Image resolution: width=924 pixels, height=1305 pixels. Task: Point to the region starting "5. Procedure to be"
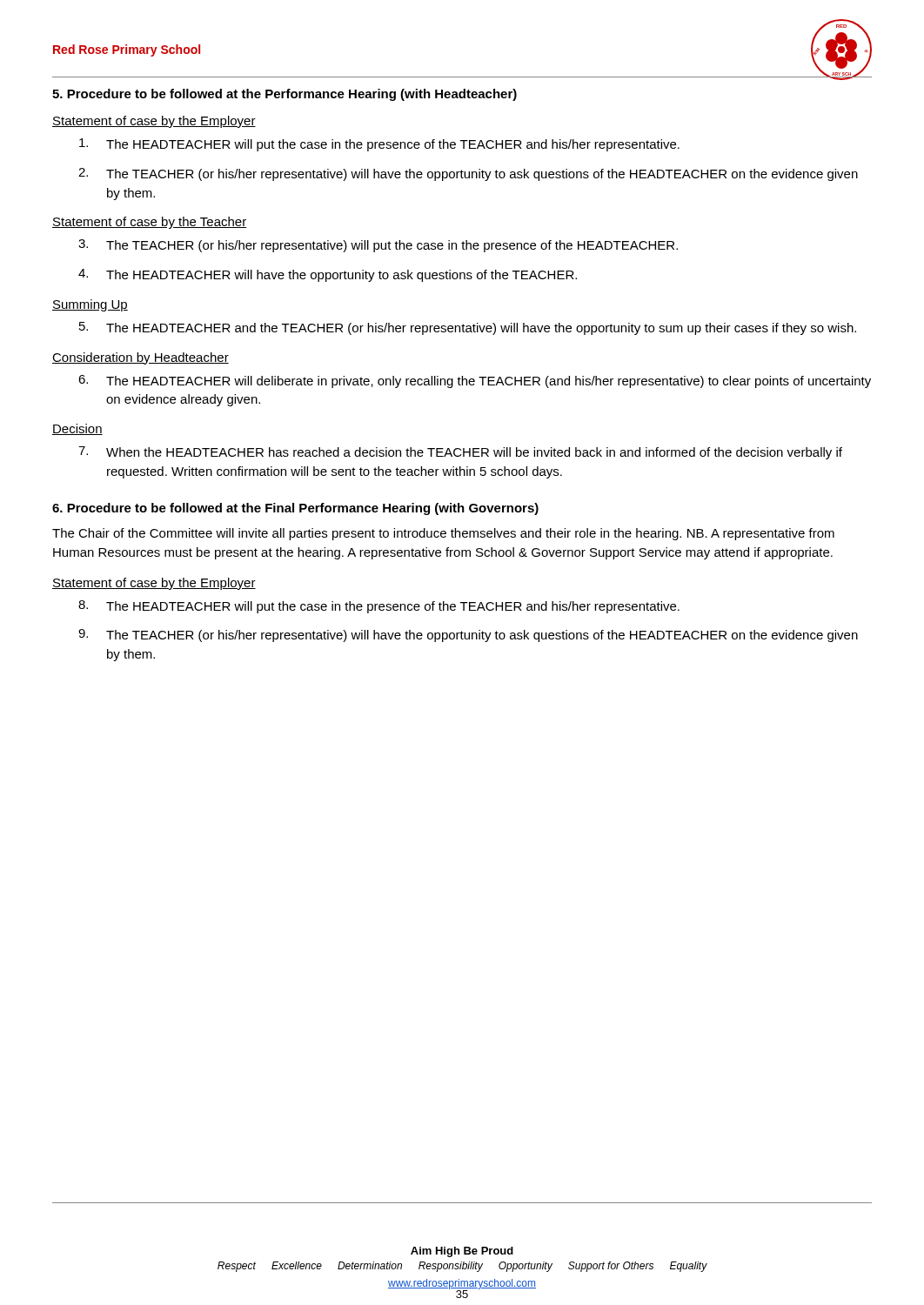point(285,94)
